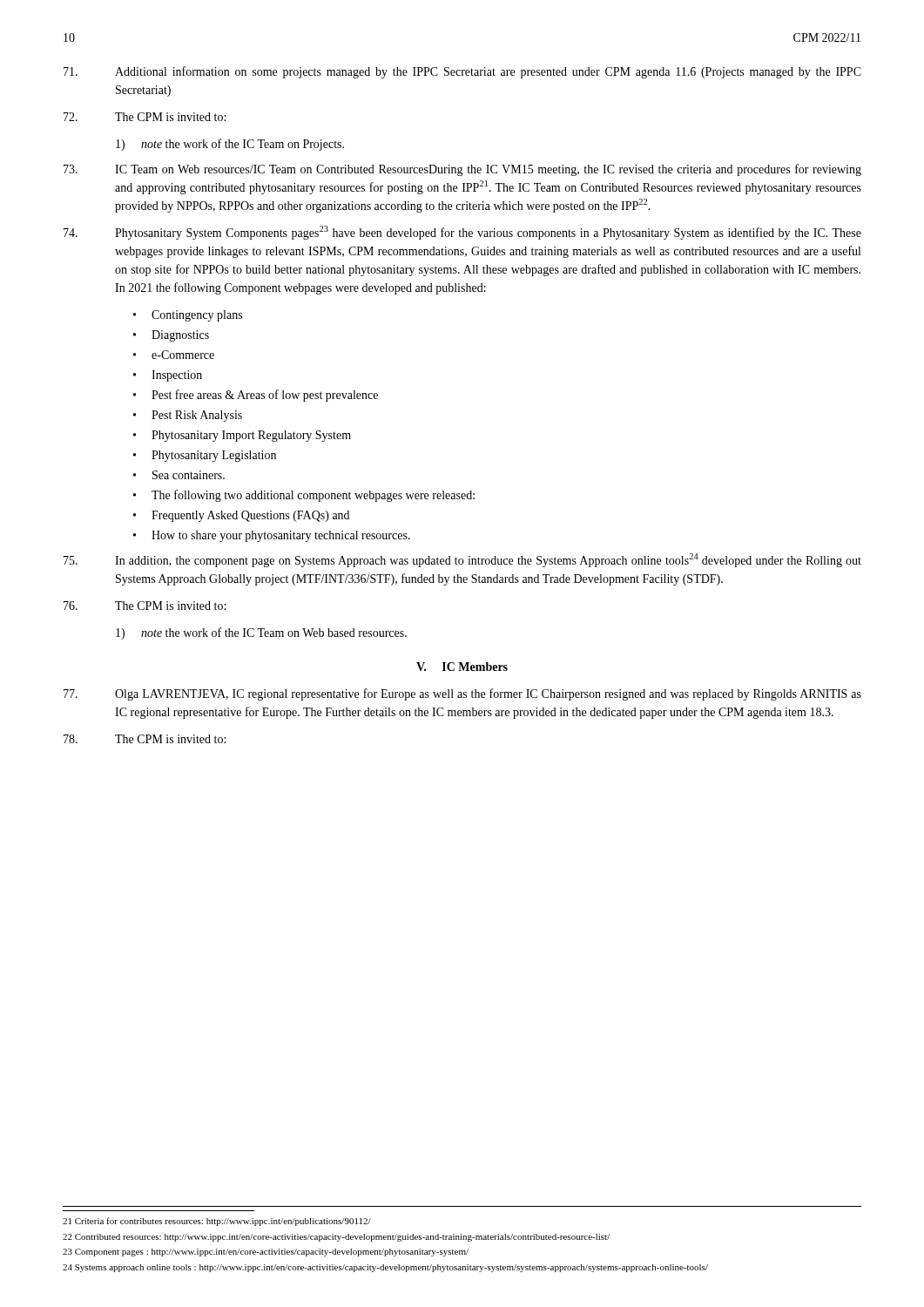Viewport: 924px width, 1307px height.
Task: Select the list item that reads "• Diagnostics"
Action: (x=171, y=336)
